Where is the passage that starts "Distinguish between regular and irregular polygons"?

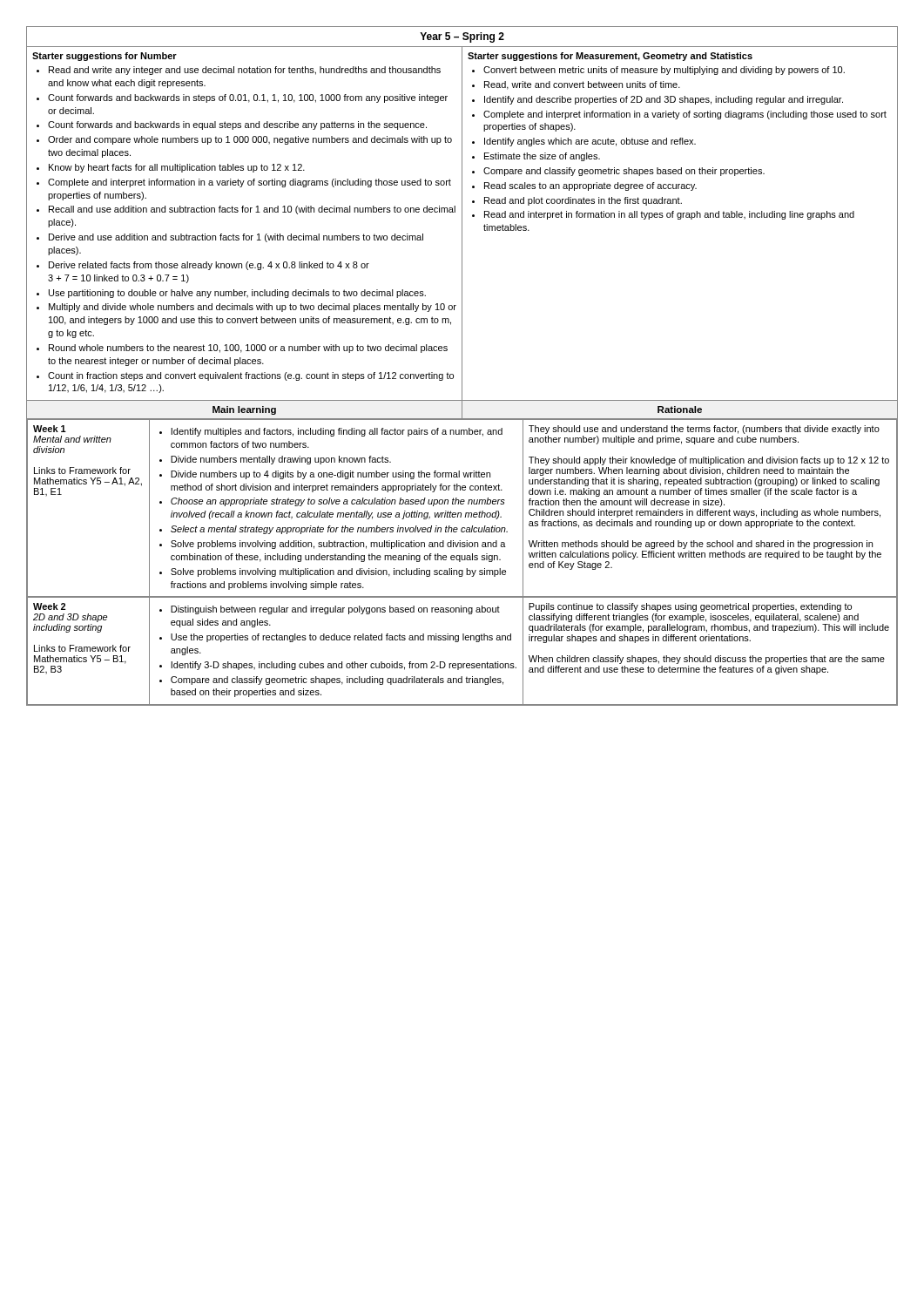[x=336, y=651]
